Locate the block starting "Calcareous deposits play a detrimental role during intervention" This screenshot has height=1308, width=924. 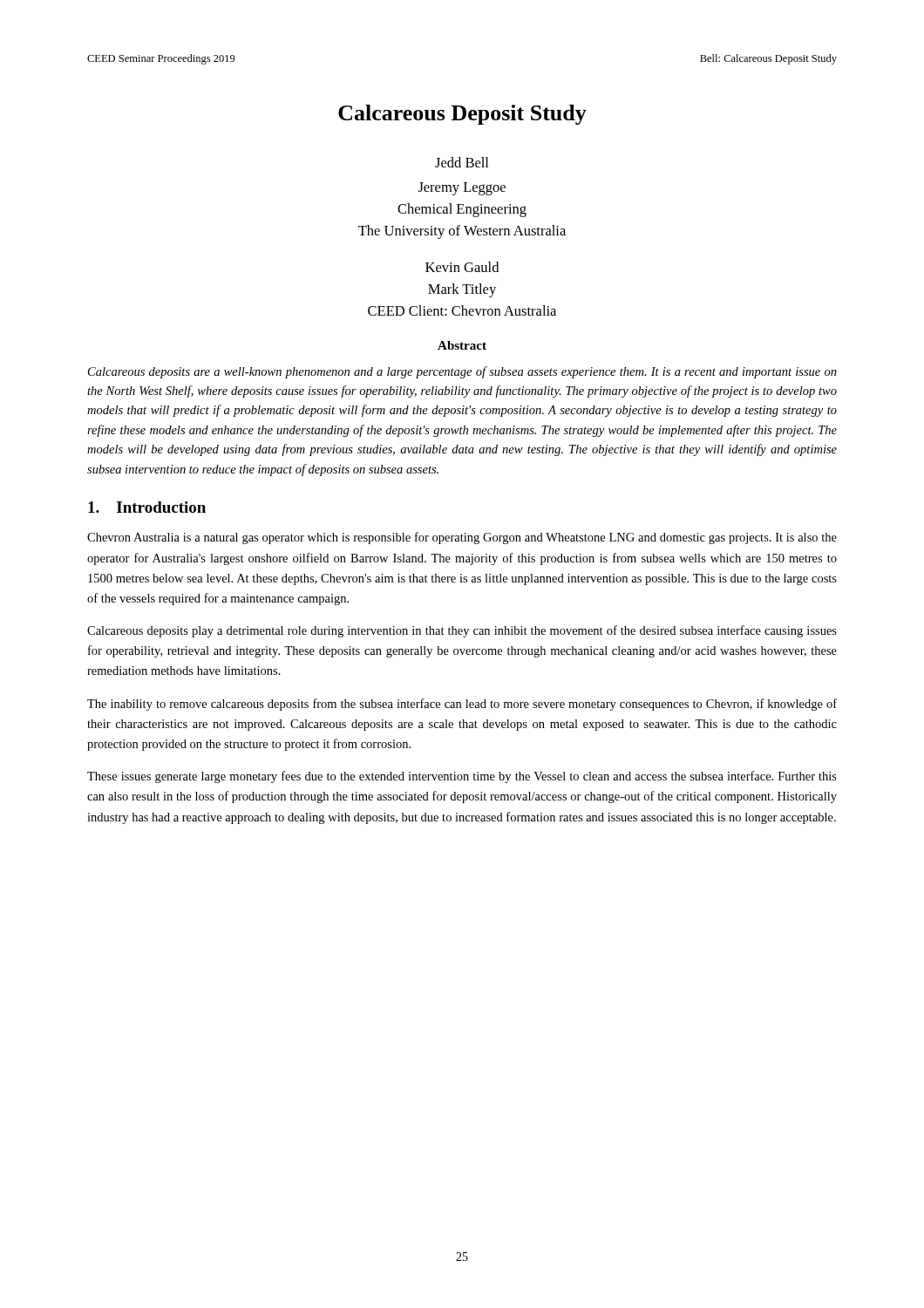pyautogui.click(x=462, y=651)
